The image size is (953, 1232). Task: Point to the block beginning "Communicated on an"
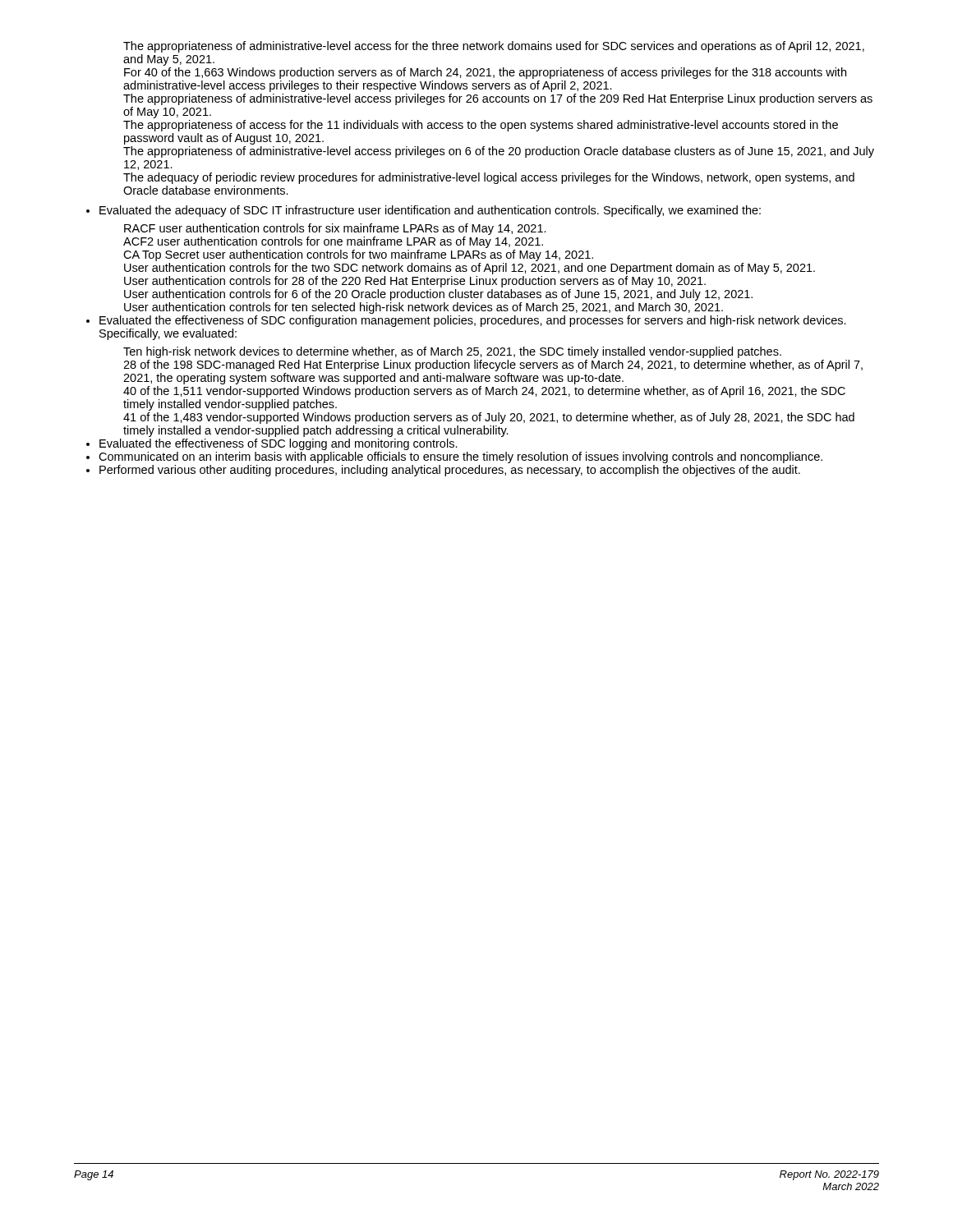pos(489,457)
